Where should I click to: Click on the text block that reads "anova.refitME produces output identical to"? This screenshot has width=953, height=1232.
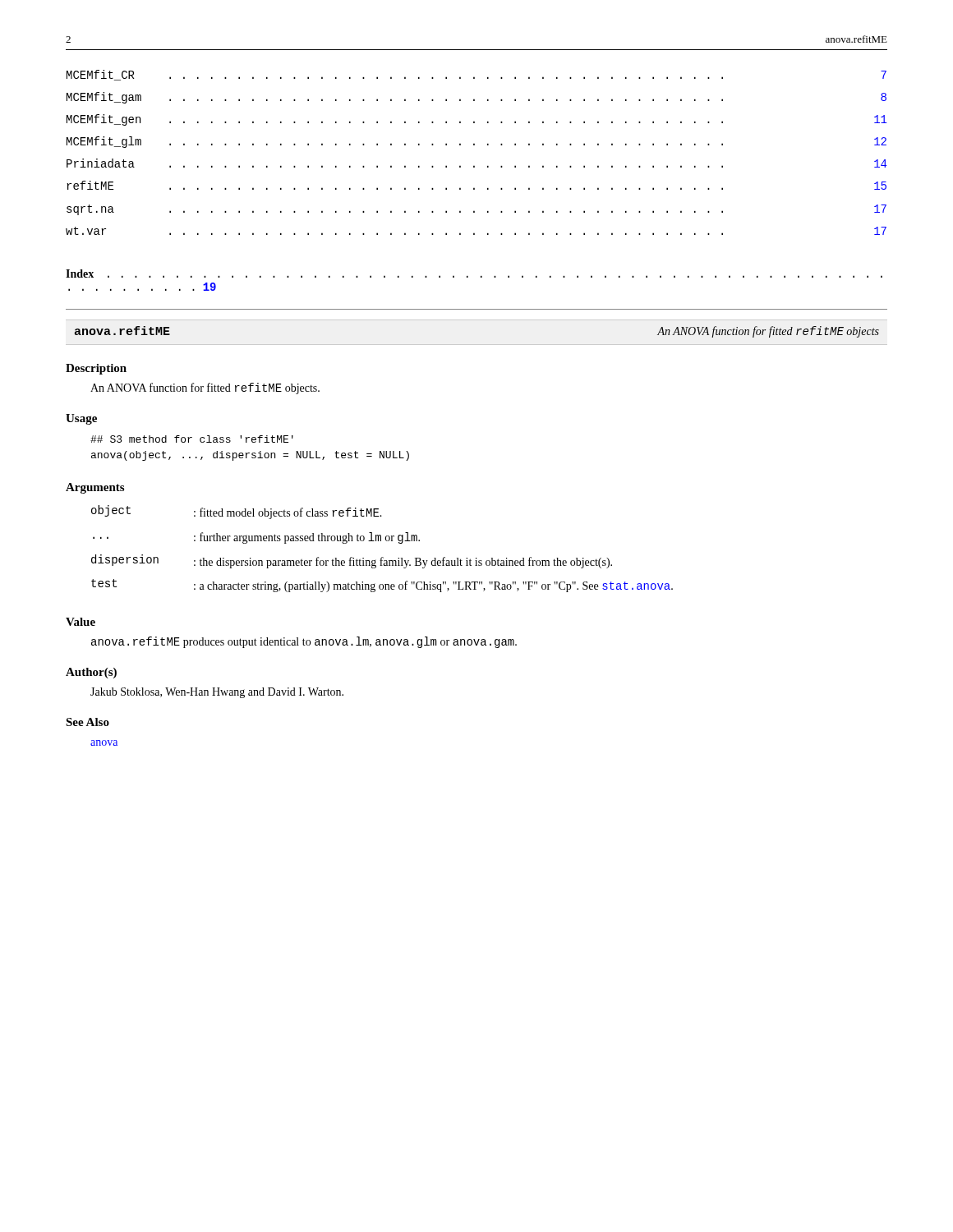pos(304,642)
